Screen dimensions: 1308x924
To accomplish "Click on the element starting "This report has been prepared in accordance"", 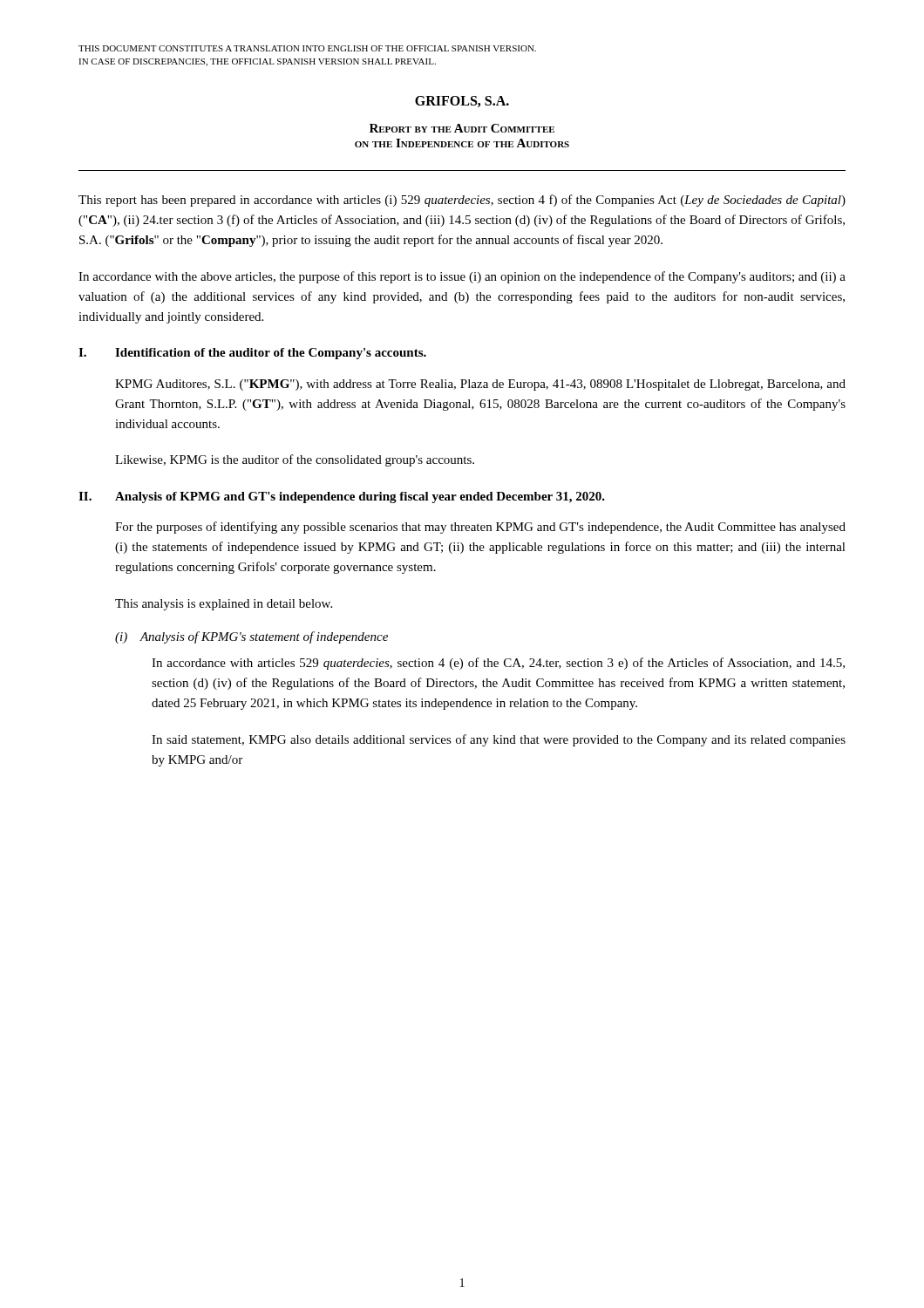I will [462, 220].
